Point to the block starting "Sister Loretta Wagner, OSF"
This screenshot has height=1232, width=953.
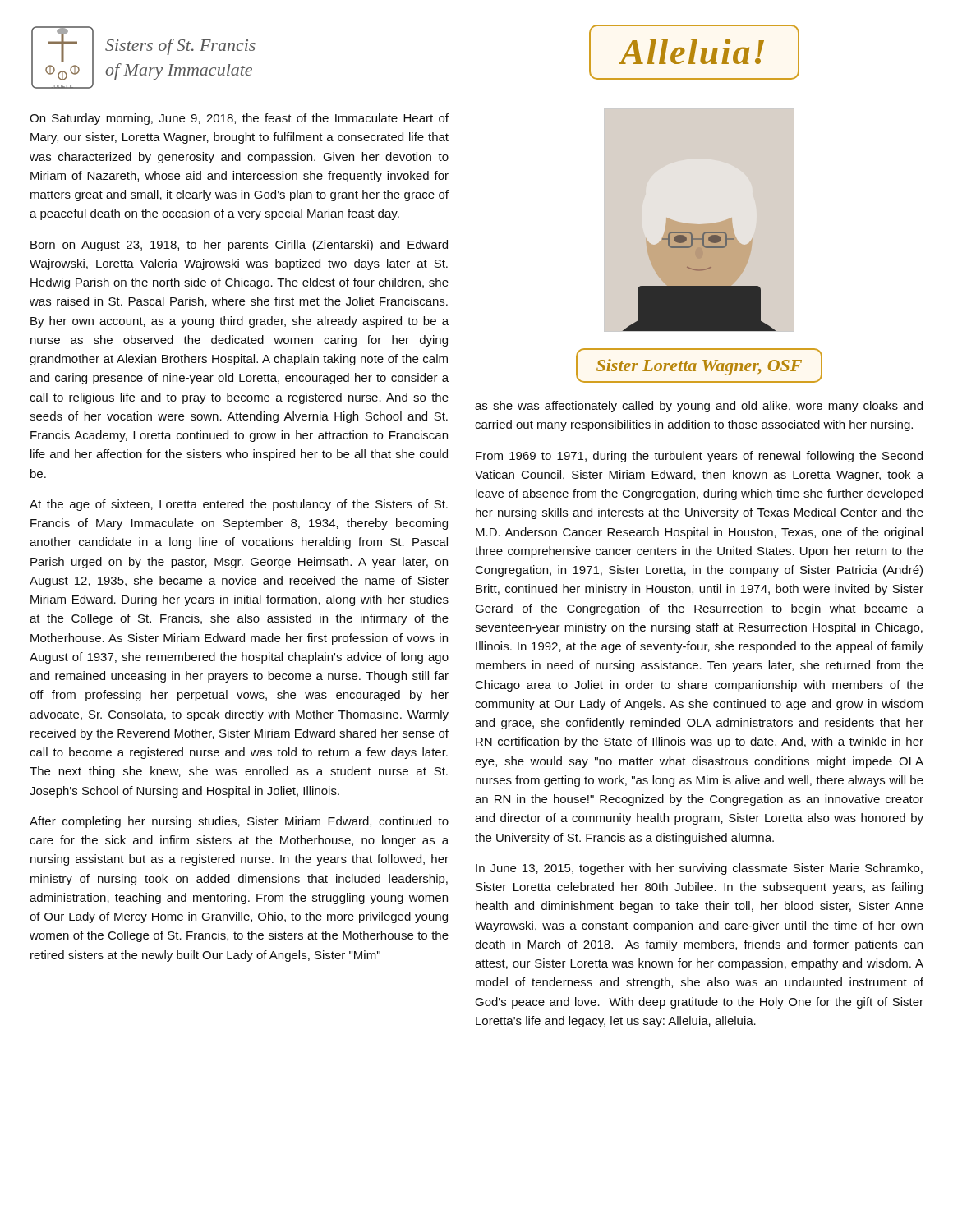pos(699,366)
